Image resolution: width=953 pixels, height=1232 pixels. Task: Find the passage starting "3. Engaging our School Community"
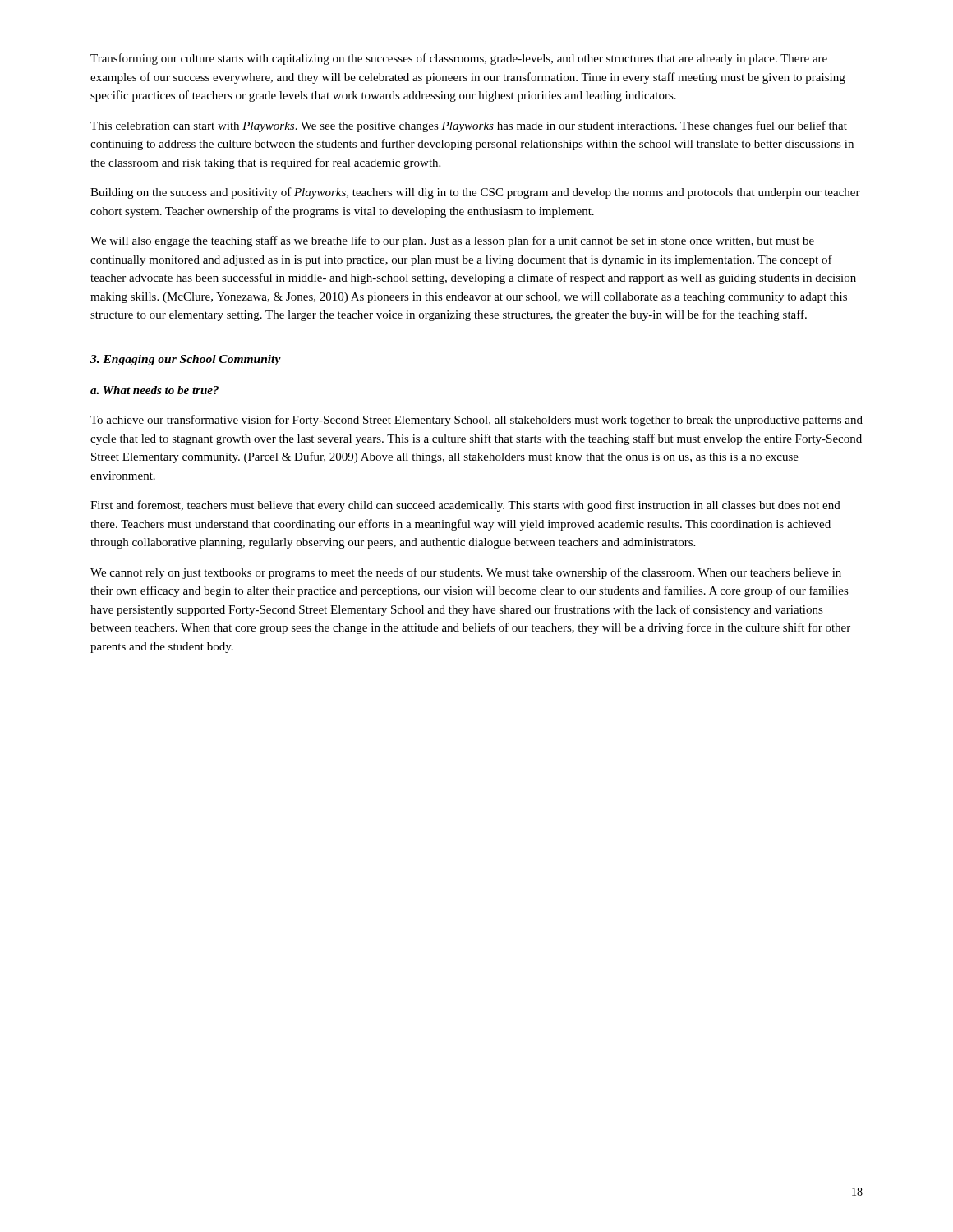(x=186, y=360)
